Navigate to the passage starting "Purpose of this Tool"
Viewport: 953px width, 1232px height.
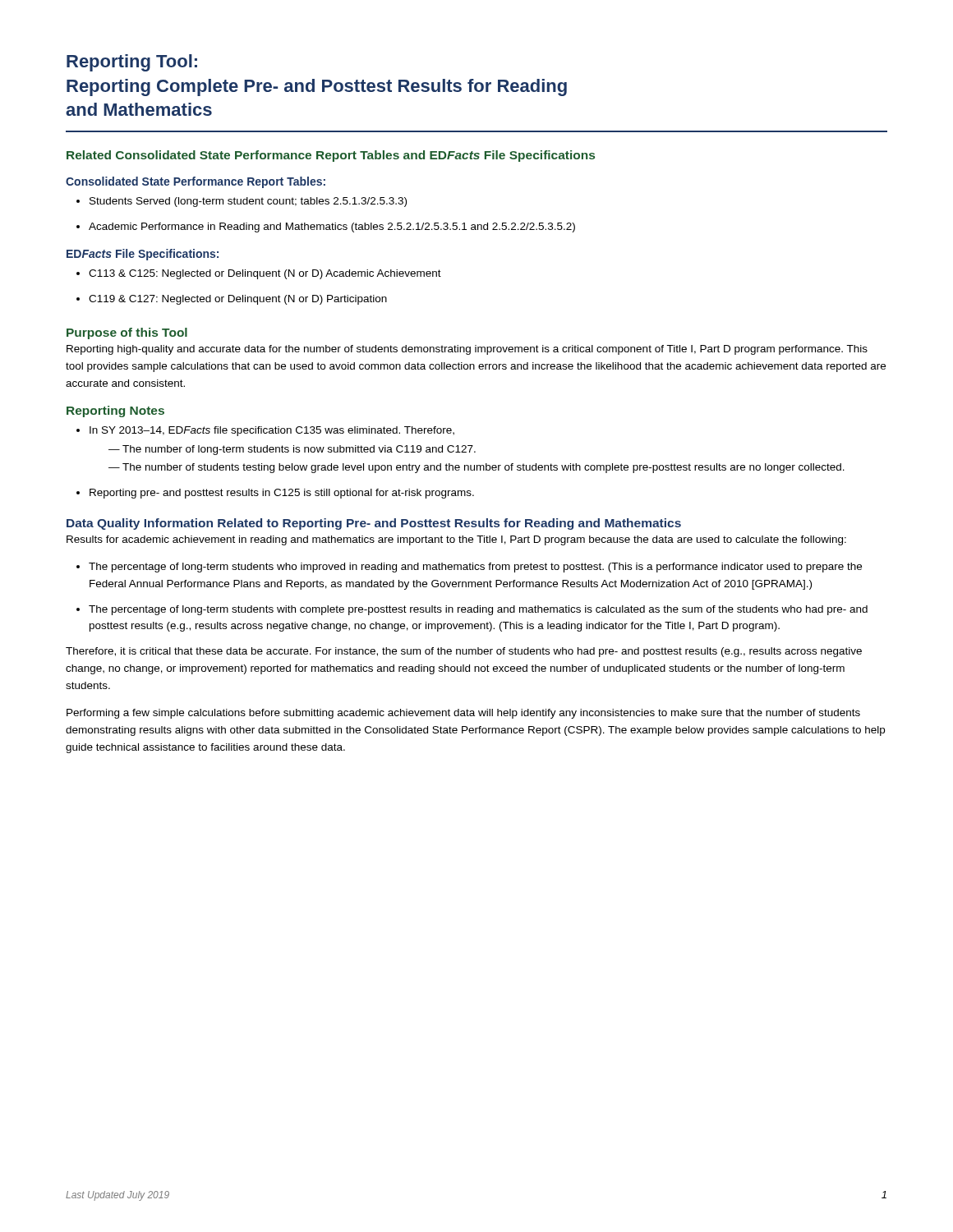click(127, 332)
